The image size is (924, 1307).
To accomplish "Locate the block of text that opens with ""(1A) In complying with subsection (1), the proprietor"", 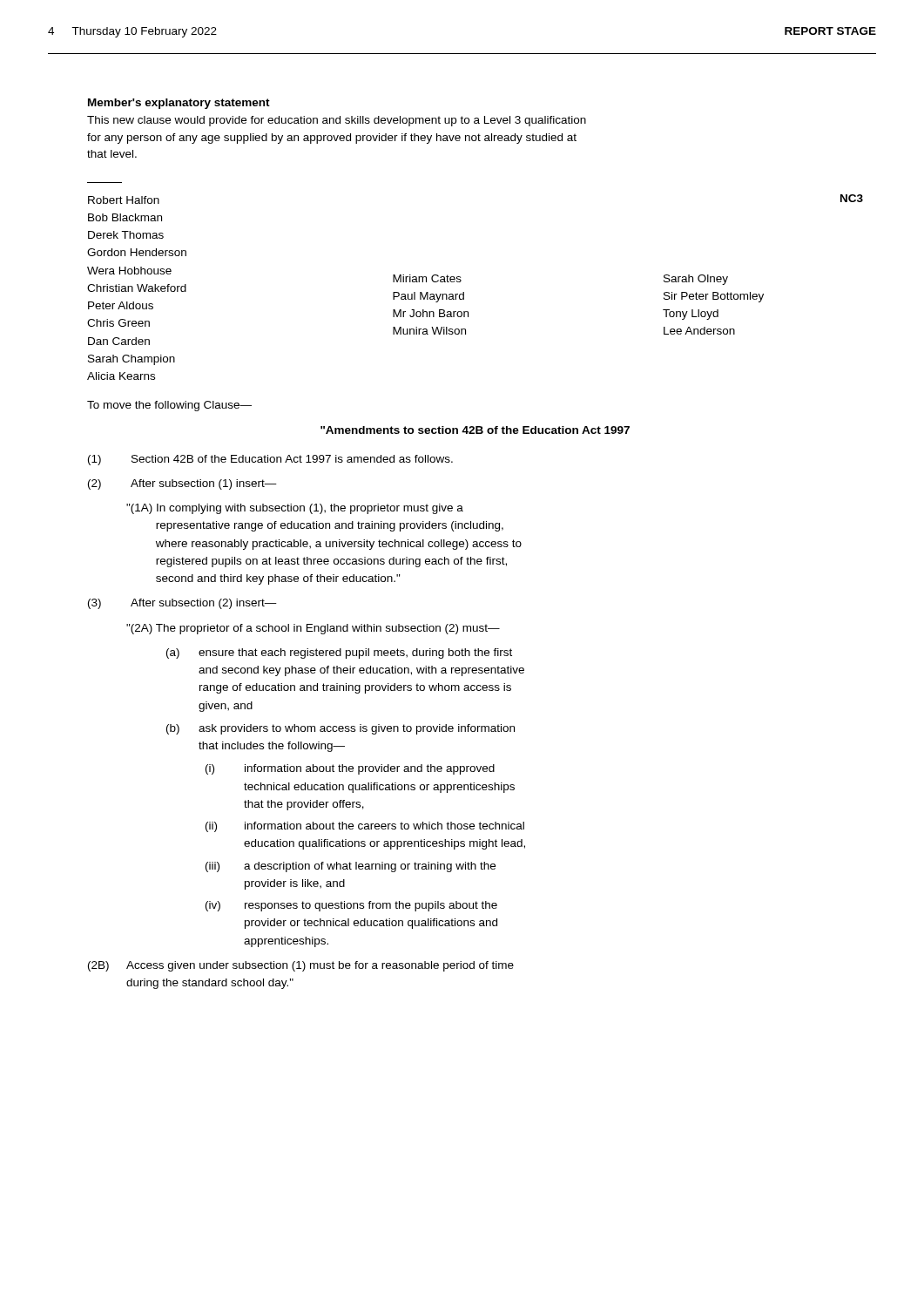I will coord(475,544).
